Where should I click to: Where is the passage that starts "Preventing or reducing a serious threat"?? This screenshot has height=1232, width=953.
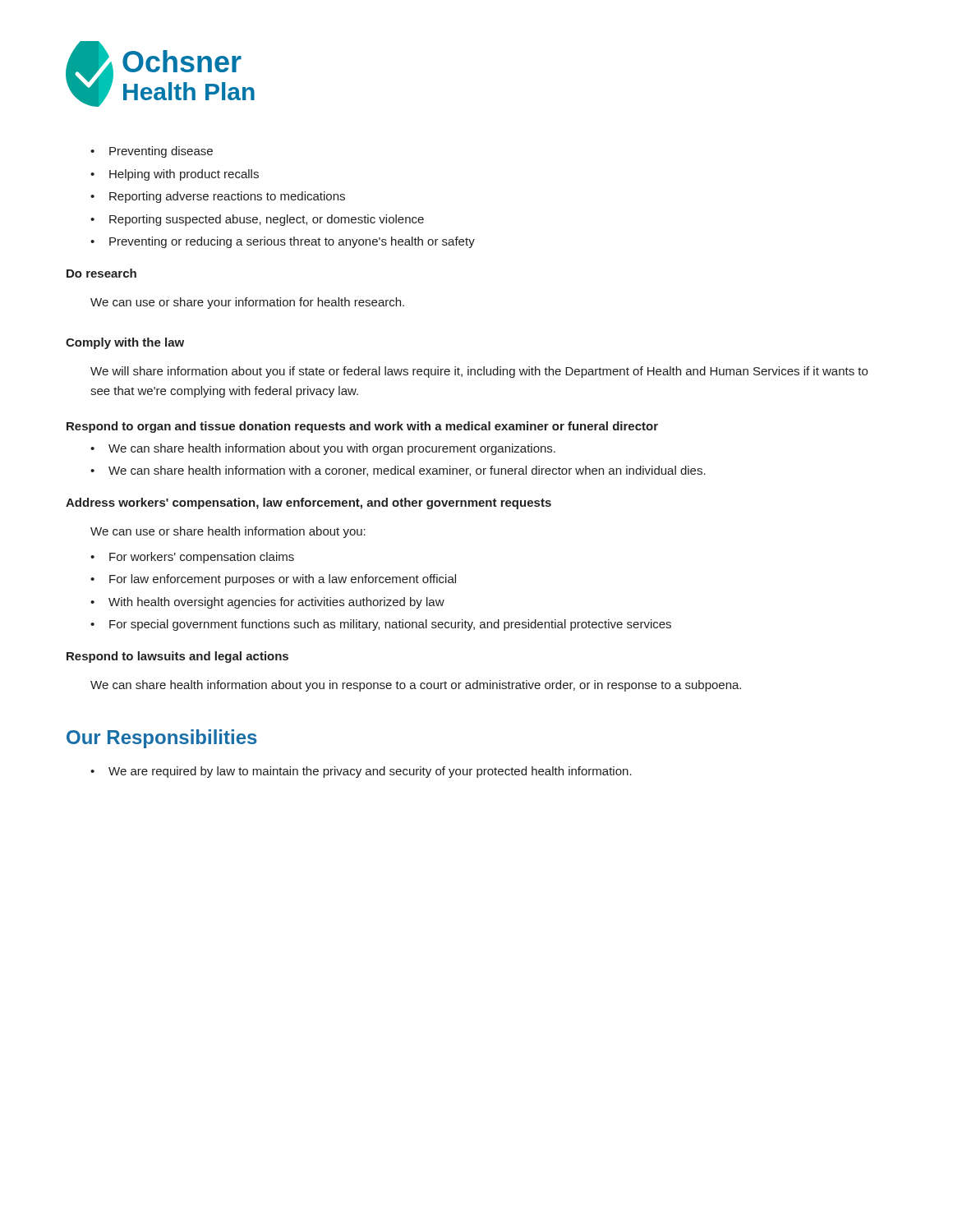click(x=481, y=242)
